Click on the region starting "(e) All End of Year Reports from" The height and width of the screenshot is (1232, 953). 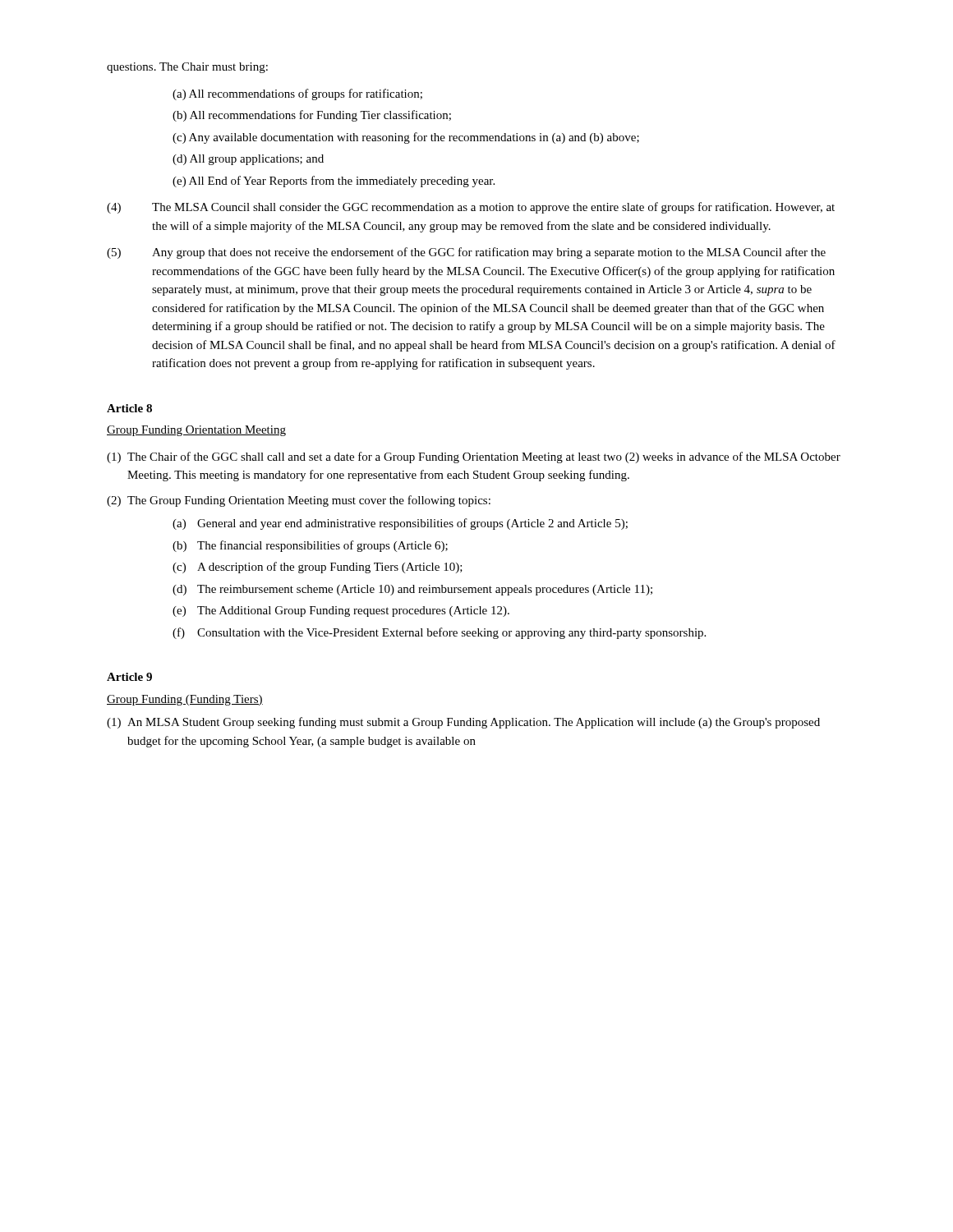pyautogui.click(x=334, y=180)
